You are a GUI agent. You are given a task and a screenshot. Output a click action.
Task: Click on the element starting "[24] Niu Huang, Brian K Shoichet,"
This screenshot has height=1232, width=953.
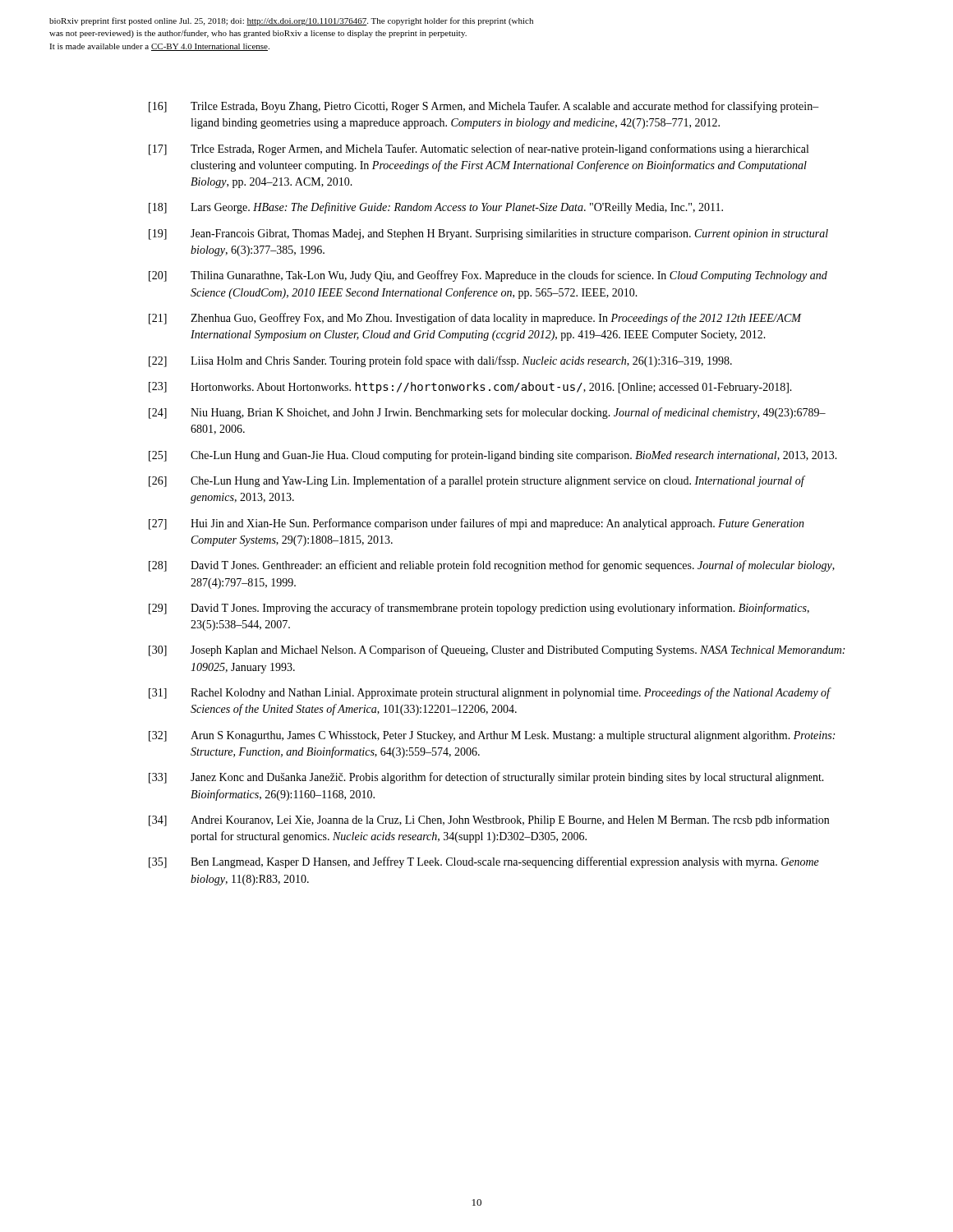point(497,422)
